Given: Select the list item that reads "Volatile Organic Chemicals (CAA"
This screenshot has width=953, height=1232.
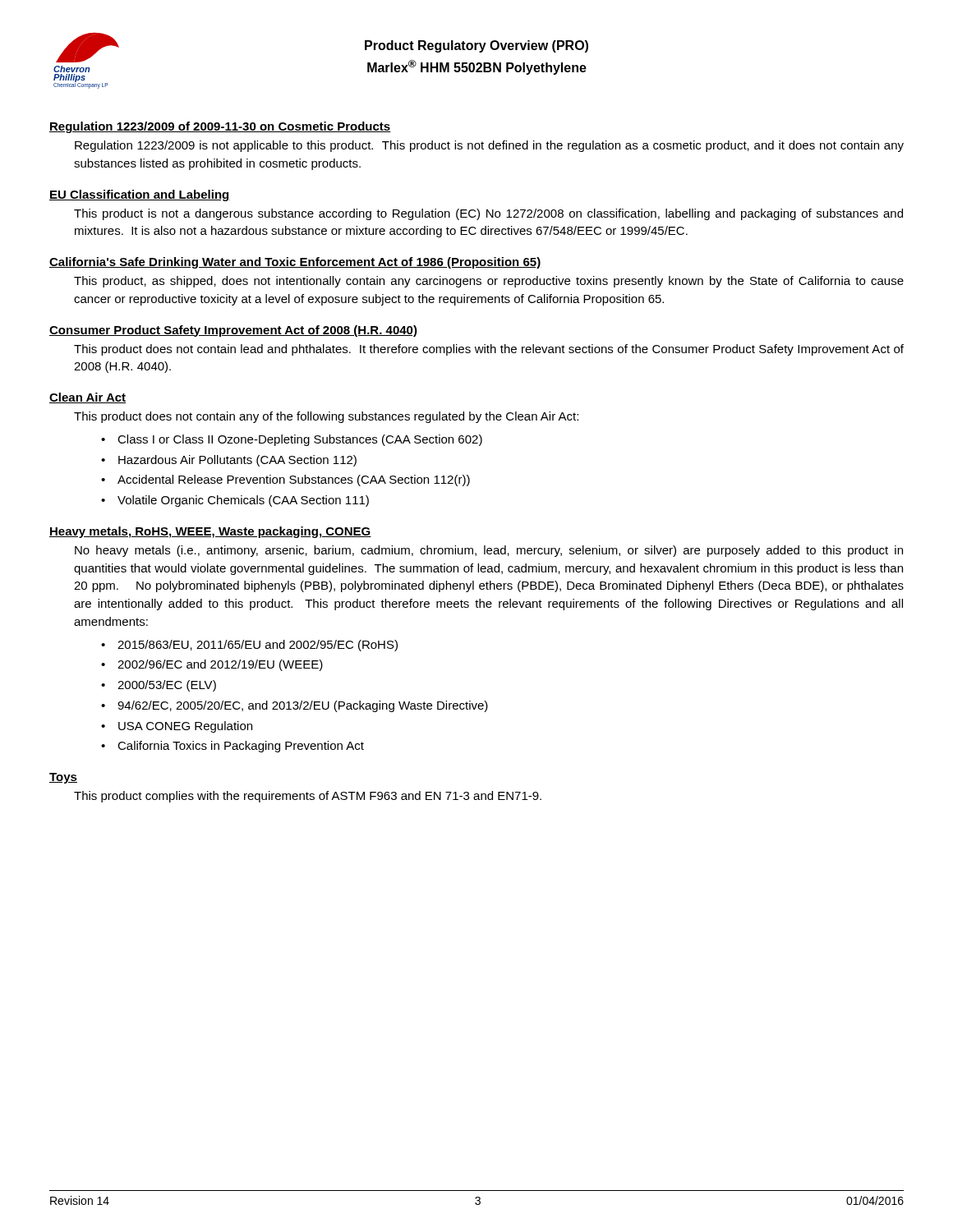Looking at the screenshot, I should (x=244, y=500).
